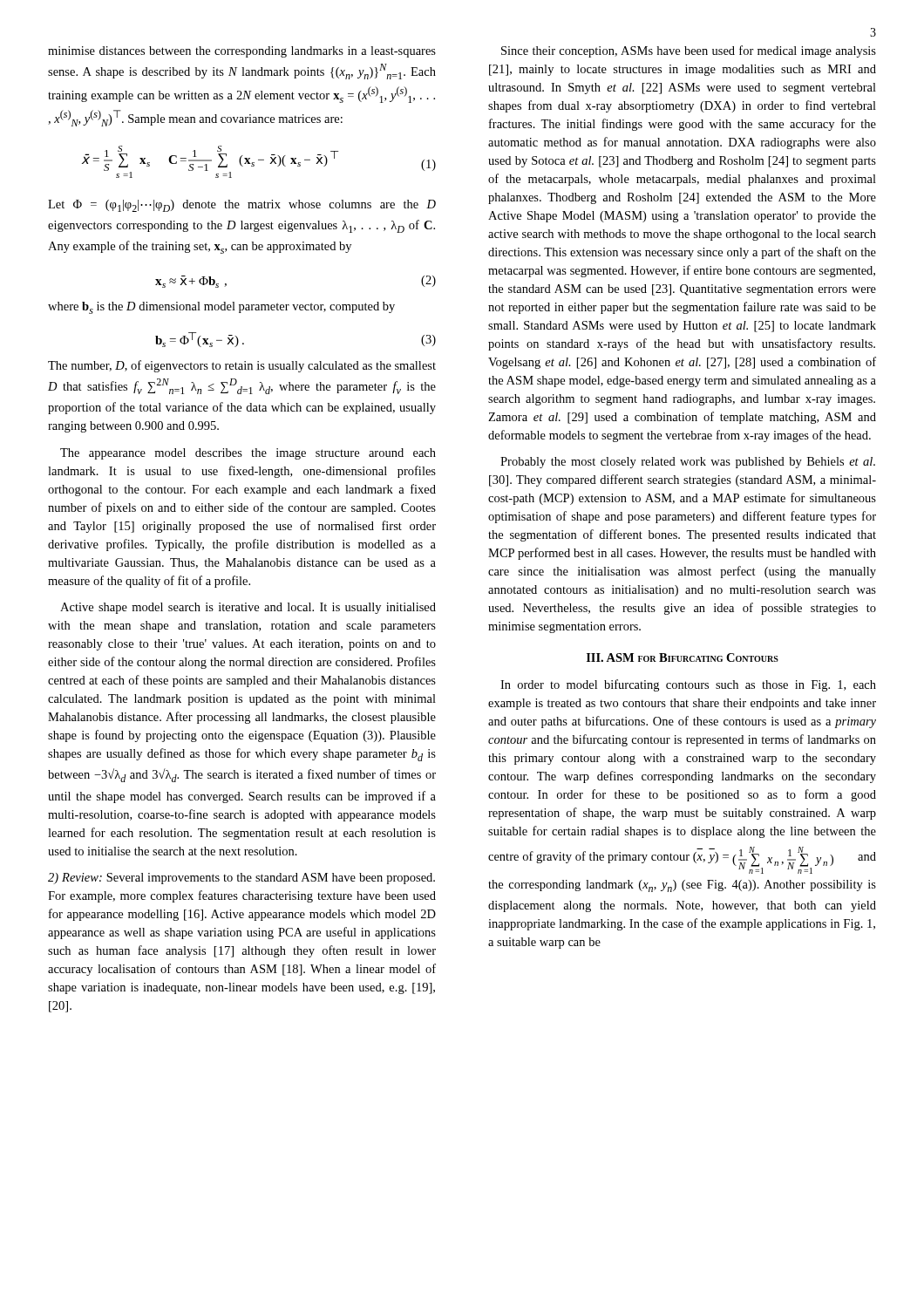The image size is (924, 1308).
Task: Click on the text block that says "Since their conception, ASMs have been used for"
Action: (682, 339)
